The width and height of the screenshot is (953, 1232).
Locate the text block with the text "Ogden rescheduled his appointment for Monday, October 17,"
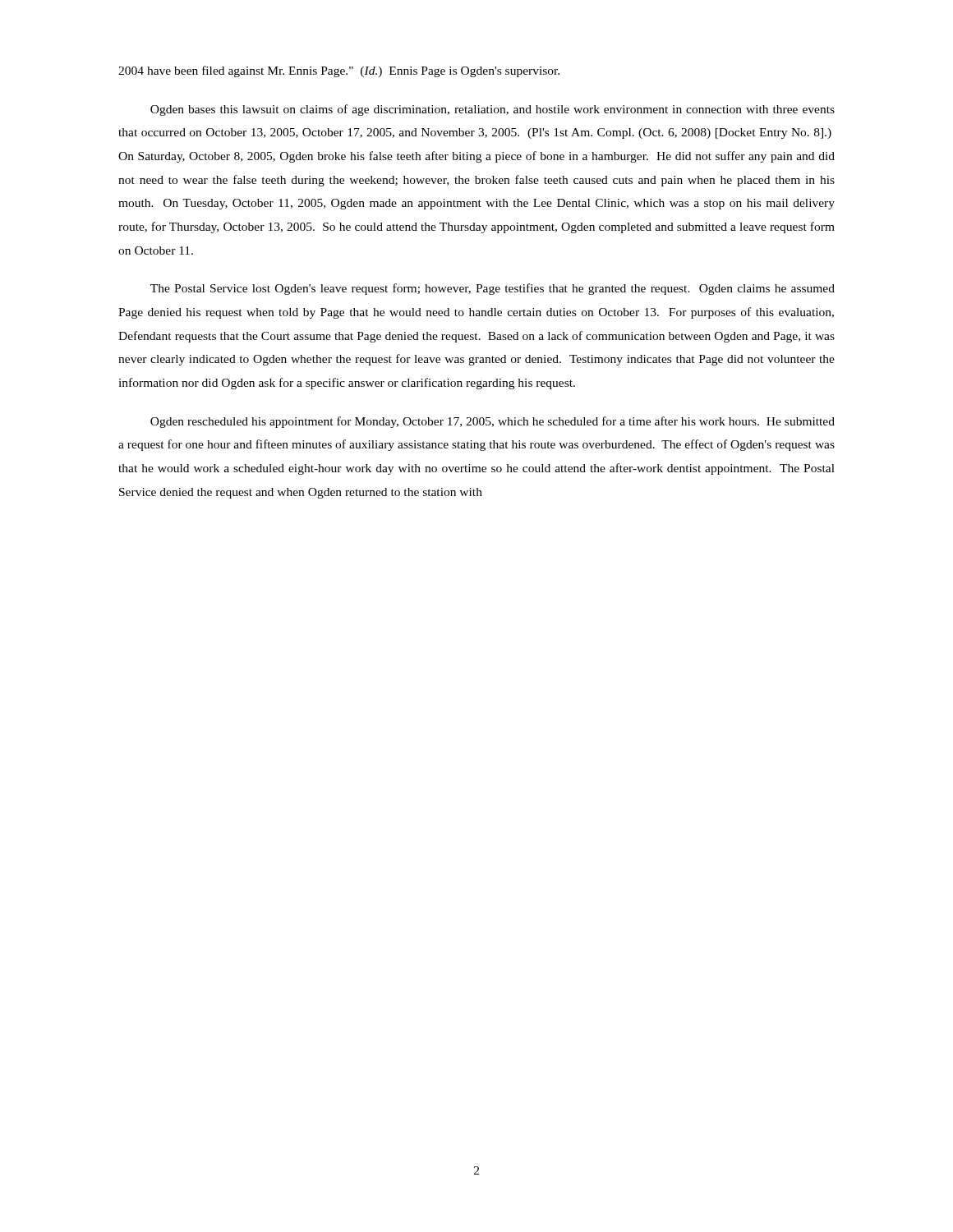click(x=476, y=456)
